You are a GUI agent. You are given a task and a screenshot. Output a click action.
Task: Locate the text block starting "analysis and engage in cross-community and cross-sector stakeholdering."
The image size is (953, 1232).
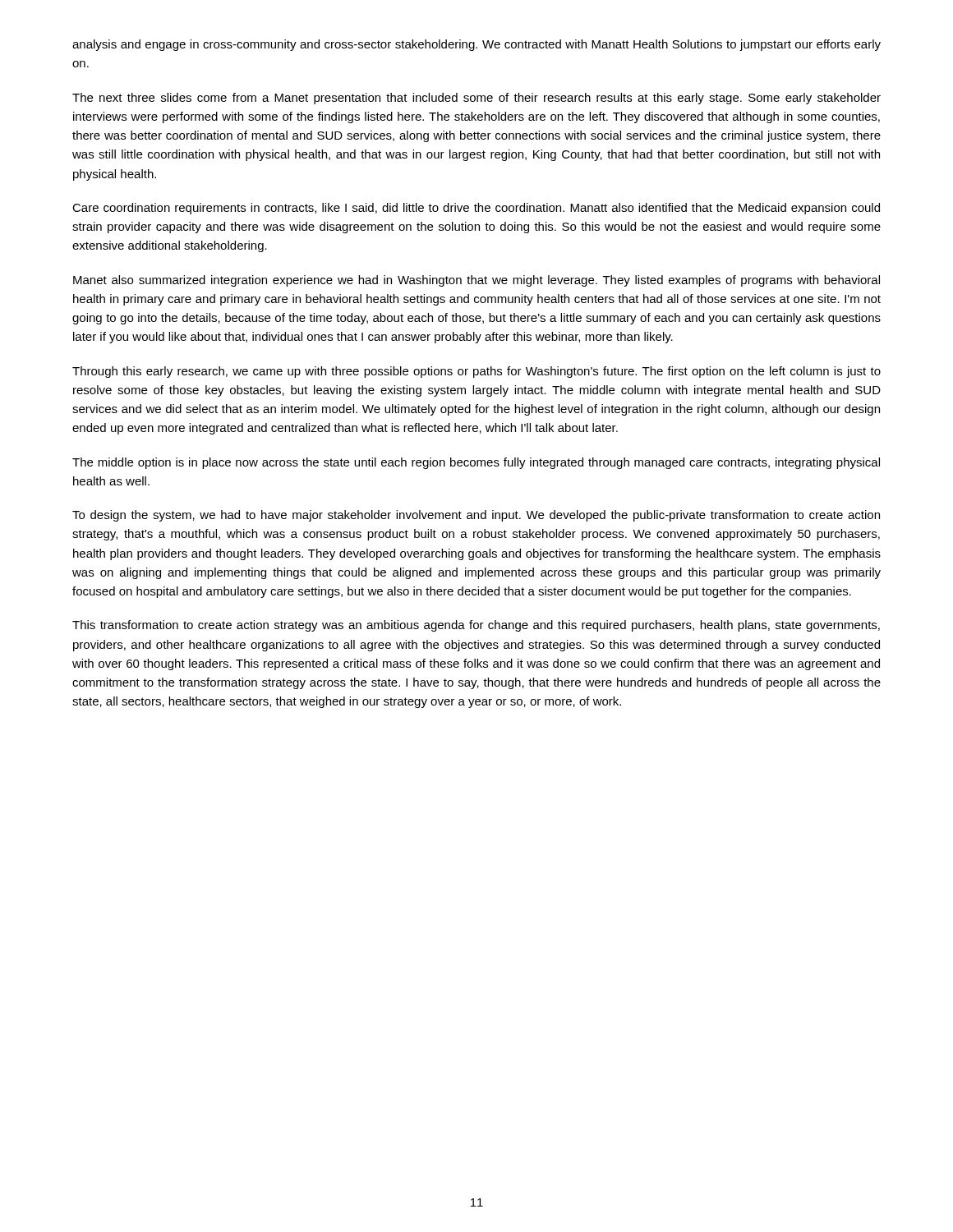click(x=476, y=53)
